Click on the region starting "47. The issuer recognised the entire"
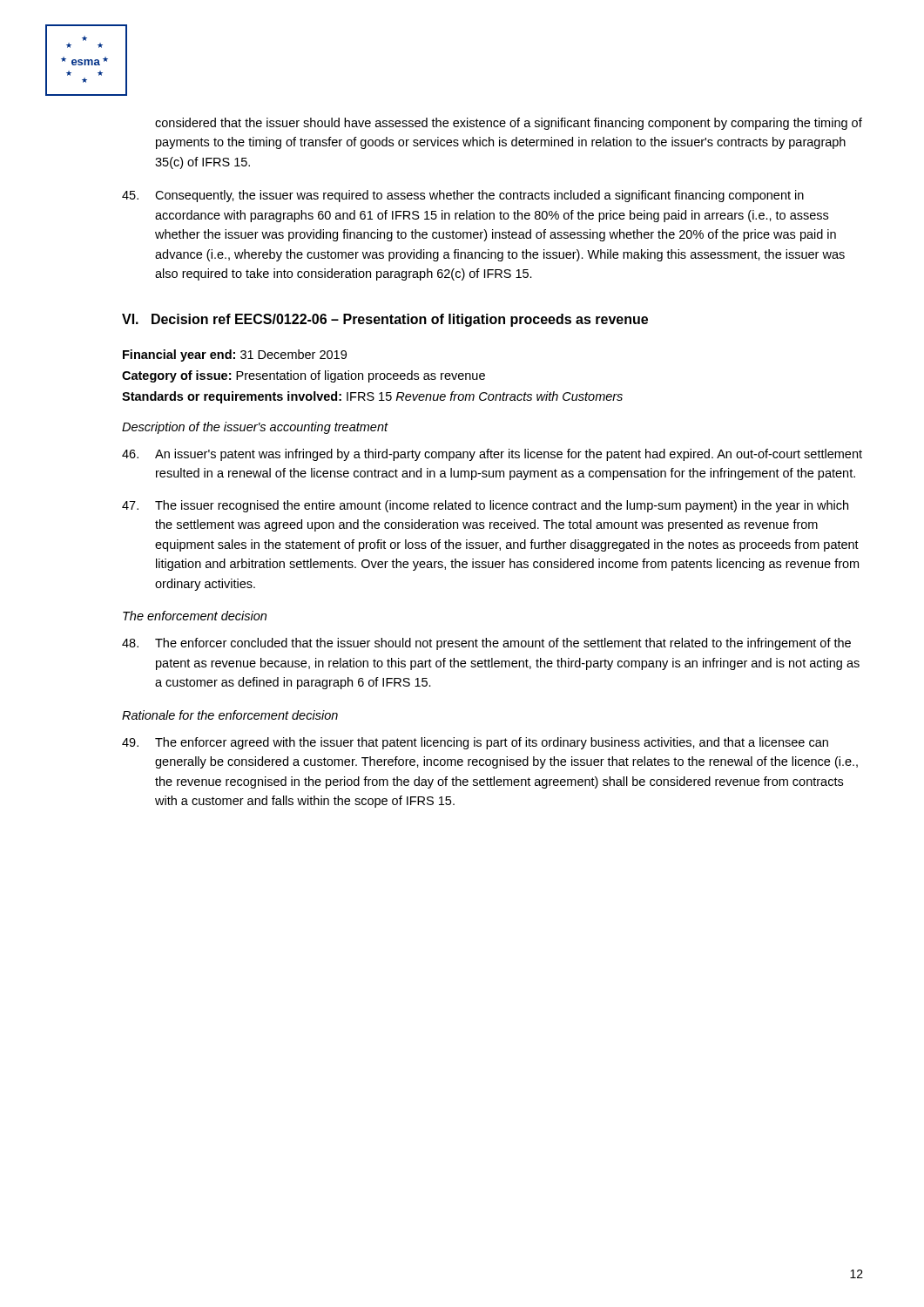924x1307 pixels. click(492, 545)
